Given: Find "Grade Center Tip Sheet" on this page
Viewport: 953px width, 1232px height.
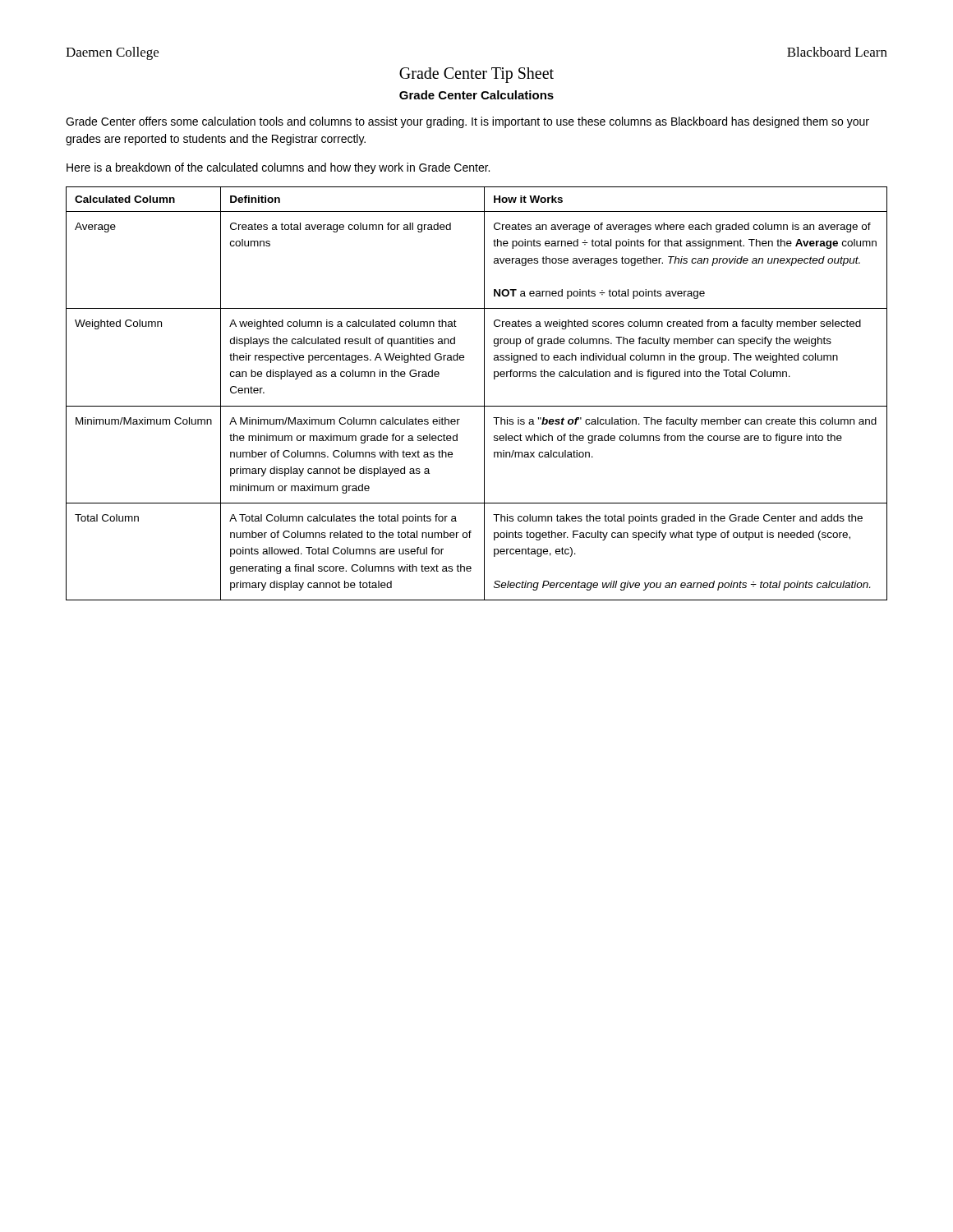Looking at the screenshot, I should [x=476, y=73].
